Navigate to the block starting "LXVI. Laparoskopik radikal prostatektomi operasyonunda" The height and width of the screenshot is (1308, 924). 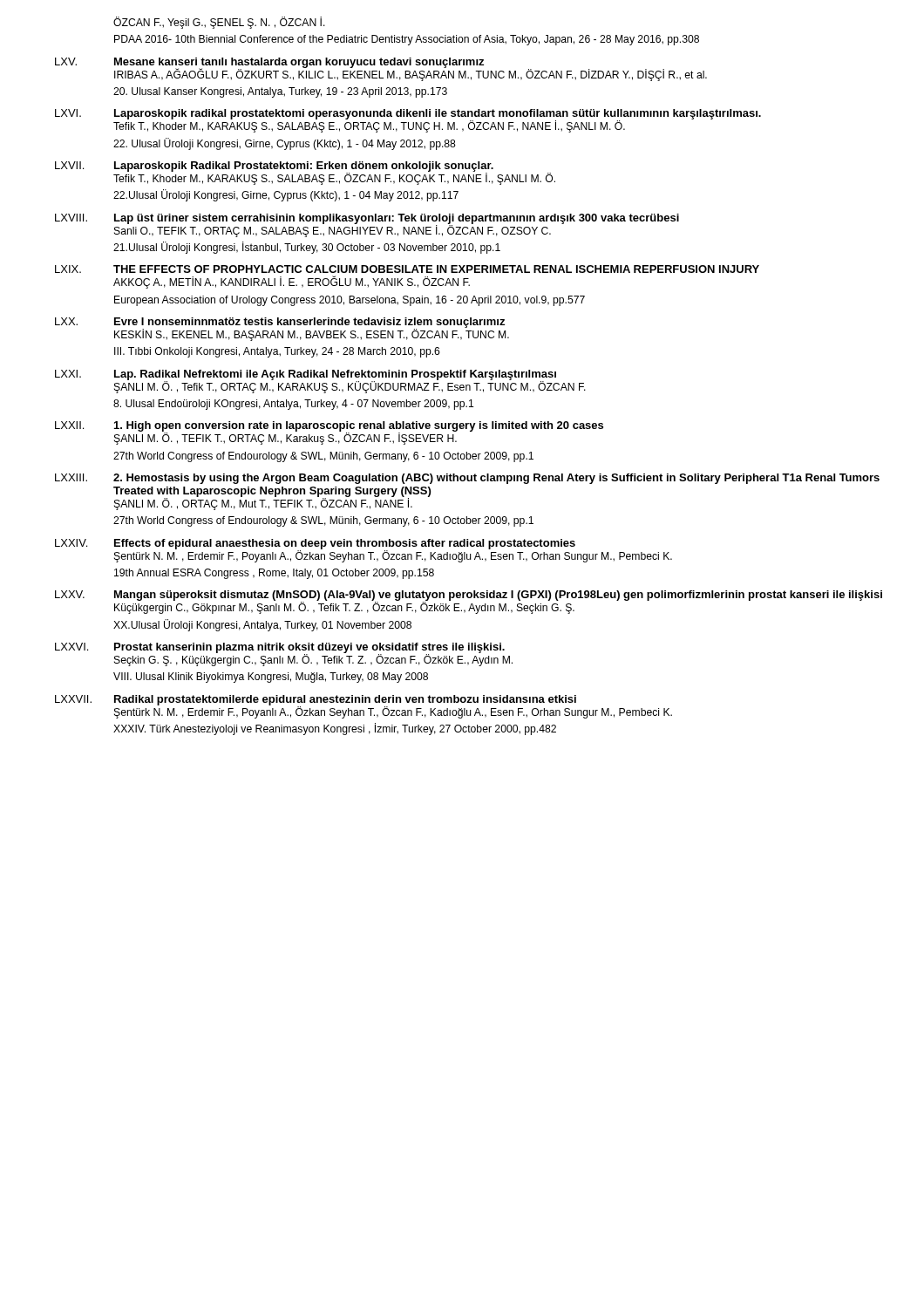click(501, 129)
